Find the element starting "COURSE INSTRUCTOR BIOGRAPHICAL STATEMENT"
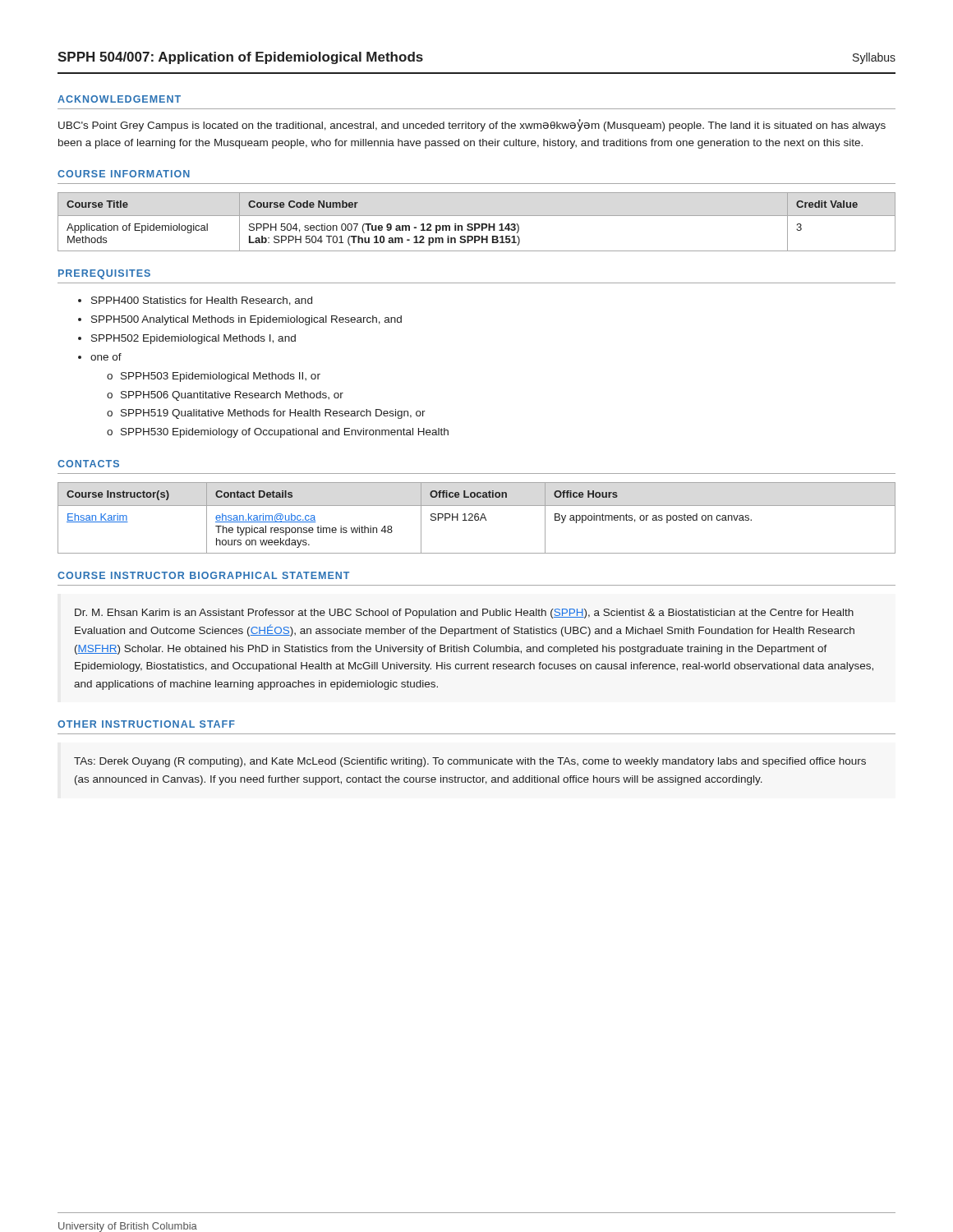Viewport: 953px width, 1232px height. coord(204,576)
